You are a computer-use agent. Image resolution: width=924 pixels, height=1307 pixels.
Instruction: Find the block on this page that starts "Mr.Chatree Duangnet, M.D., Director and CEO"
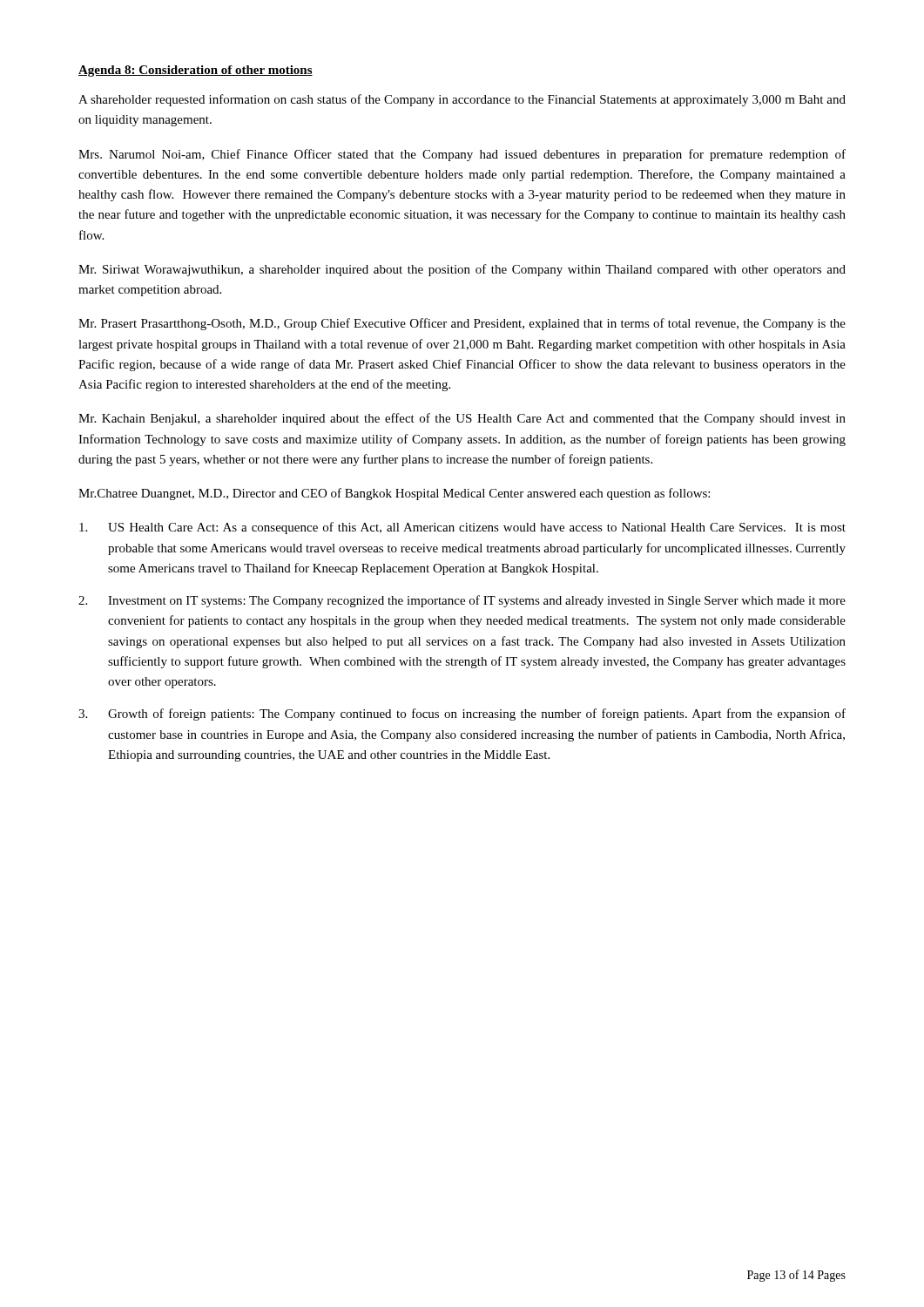coord(395,493)
